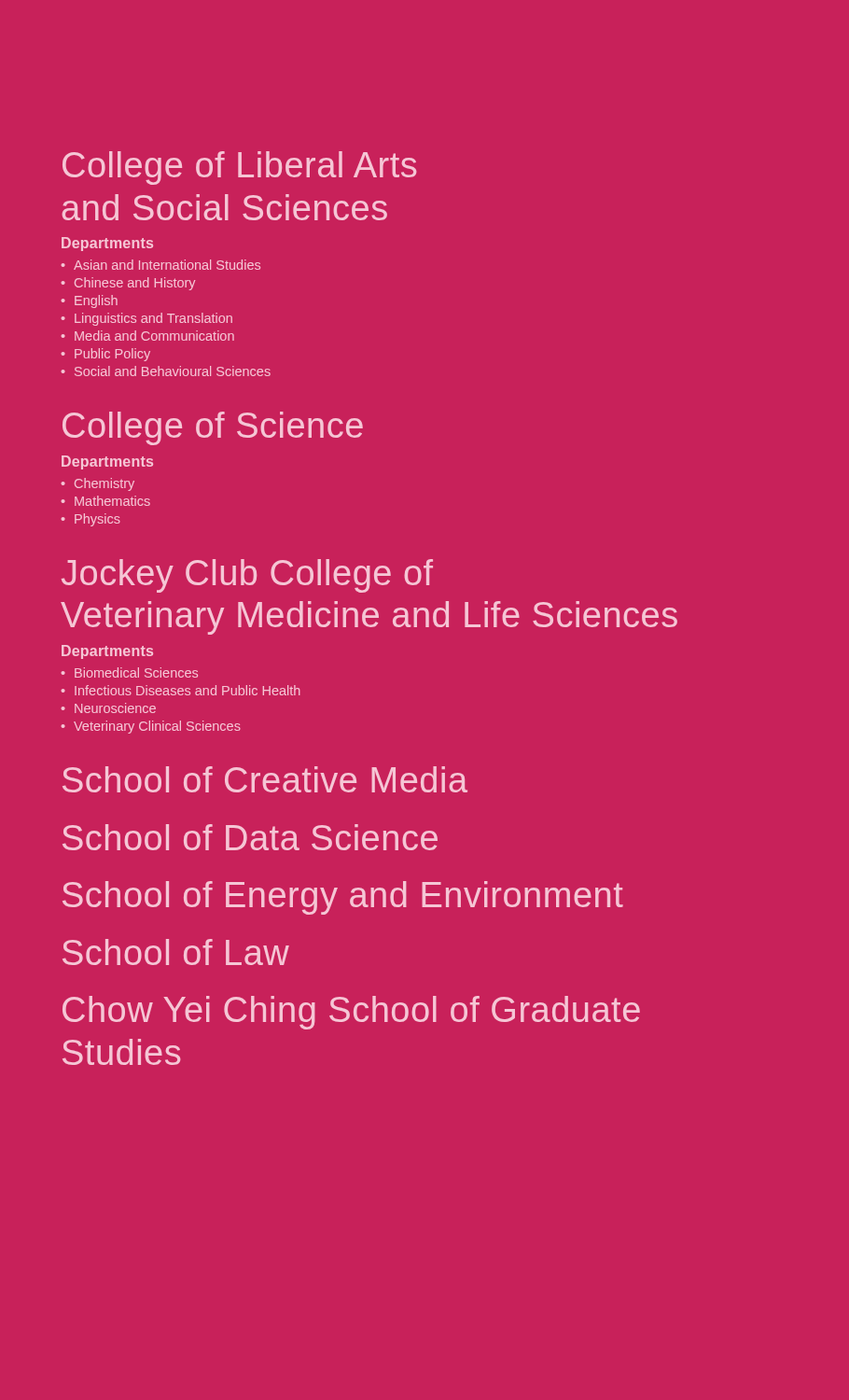The image size is (849, 1400).
Task: Click where it says "• Linguistics and Translation"
Action: click(x=147, y=318)
